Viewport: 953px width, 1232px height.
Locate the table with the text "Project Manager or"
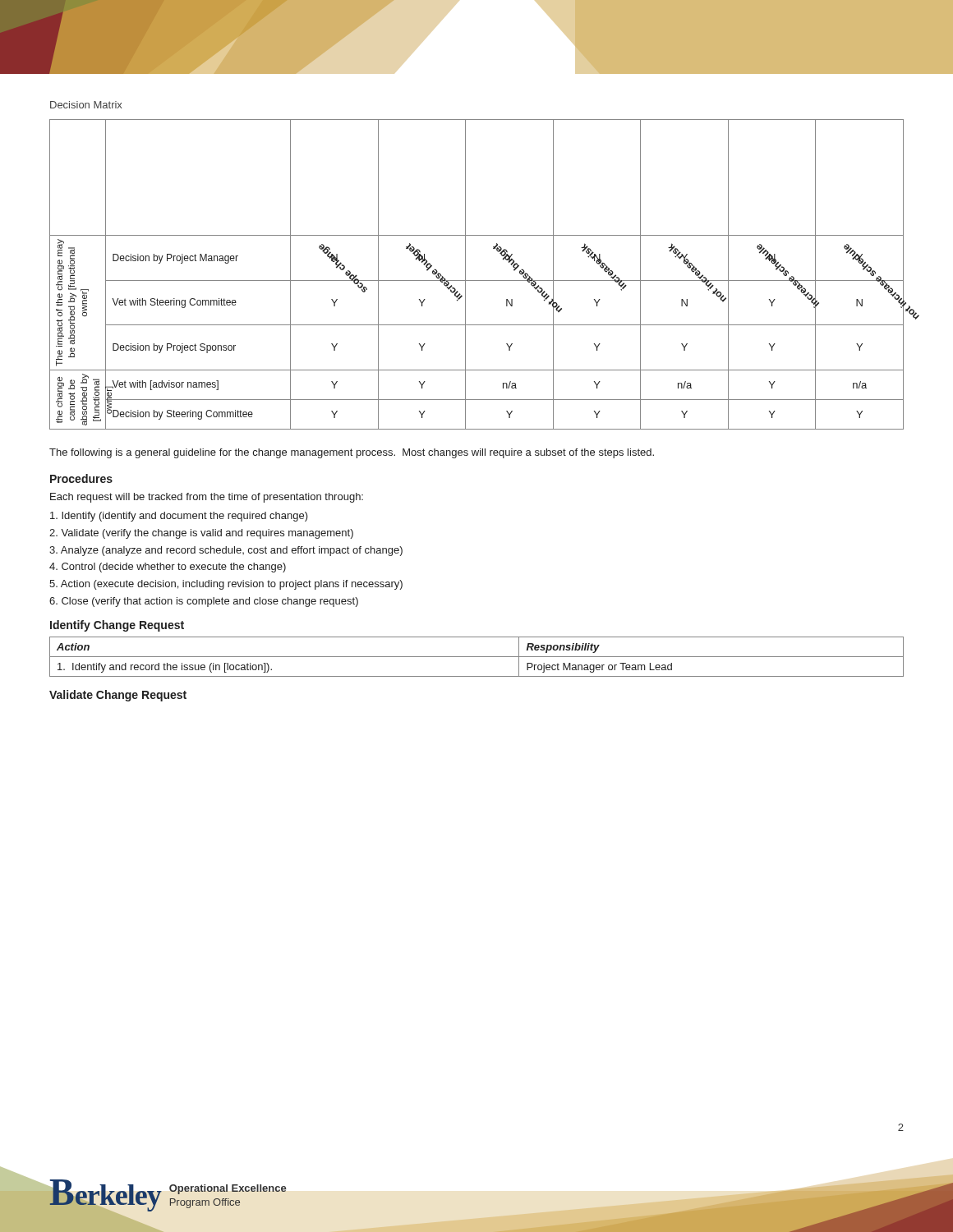476,656
